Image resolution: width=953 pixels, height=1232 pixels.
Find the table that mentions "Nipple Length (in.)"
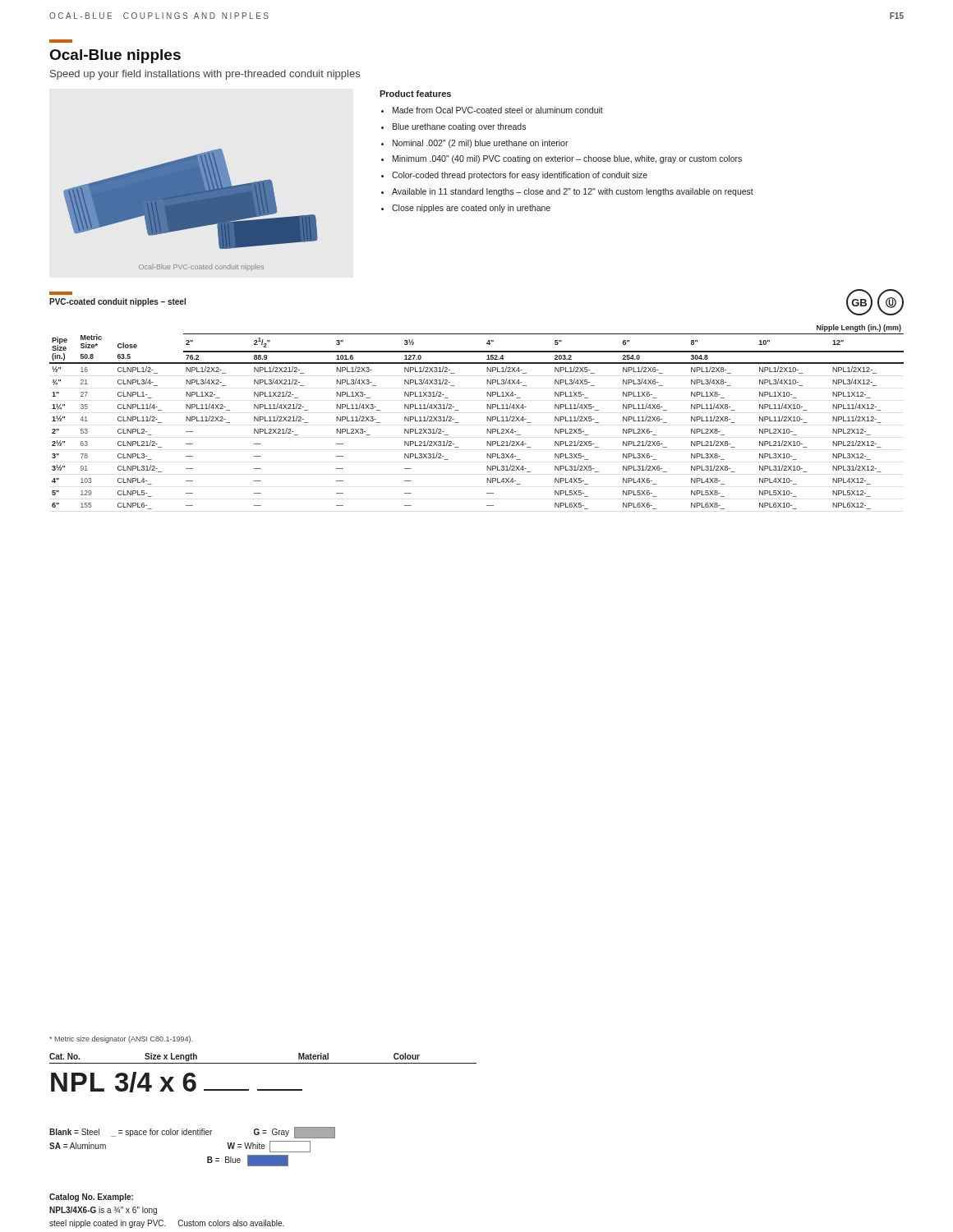(x=476, y=417)
